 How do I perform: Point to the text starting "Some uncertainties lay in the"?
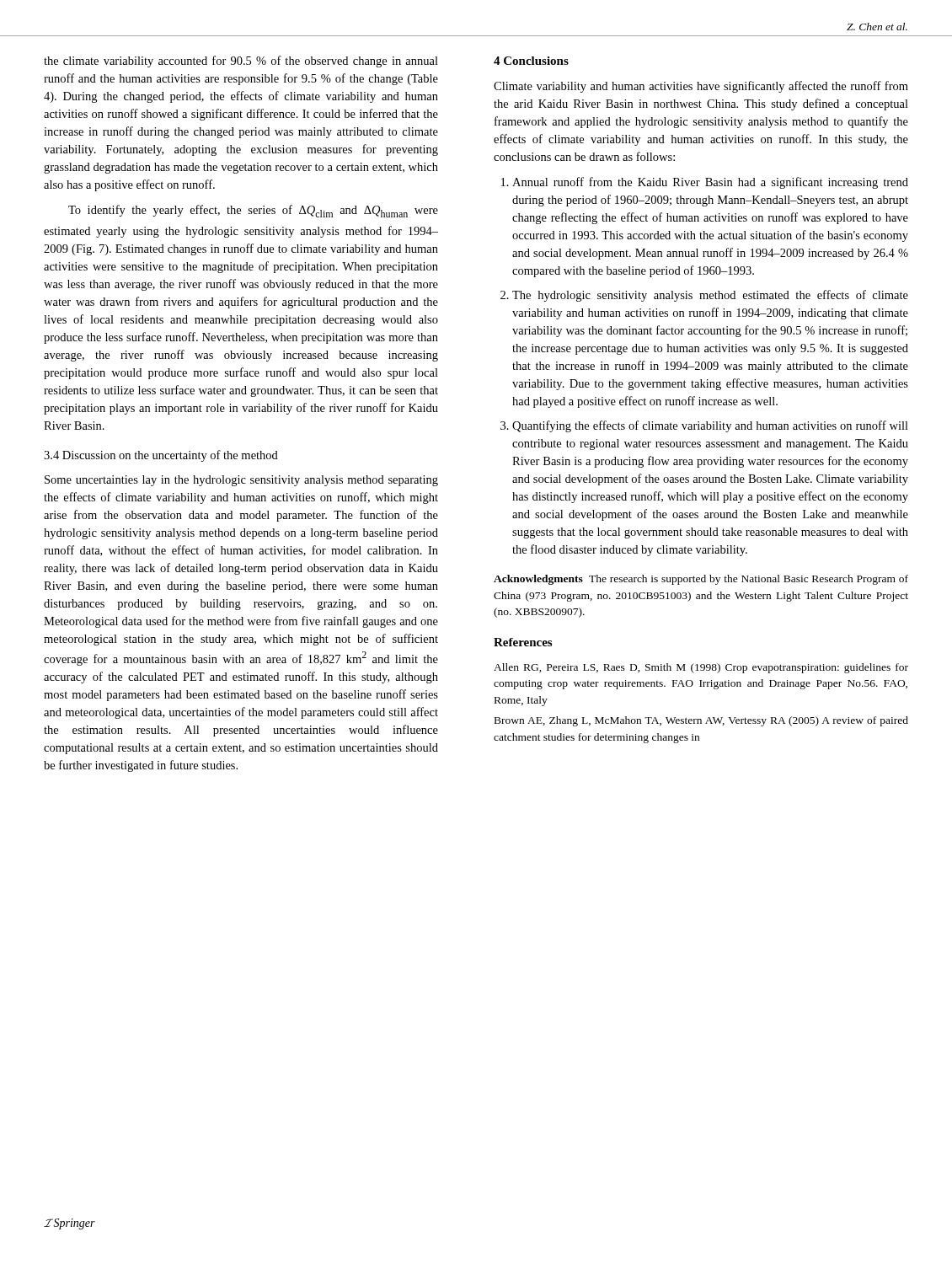(241, 623)
